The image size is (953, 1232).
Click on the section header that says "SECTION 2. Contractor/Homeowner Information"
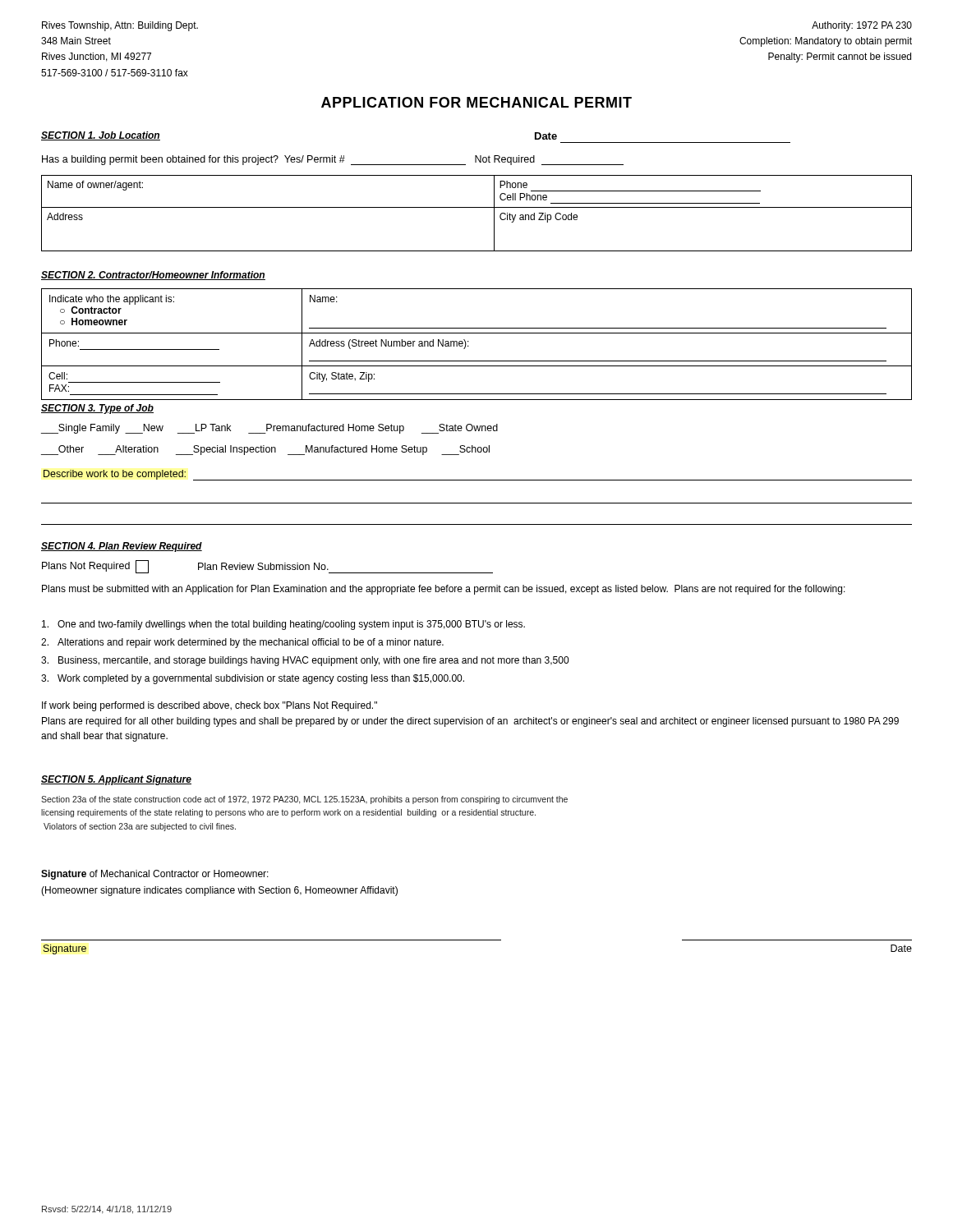pos(153,275)
